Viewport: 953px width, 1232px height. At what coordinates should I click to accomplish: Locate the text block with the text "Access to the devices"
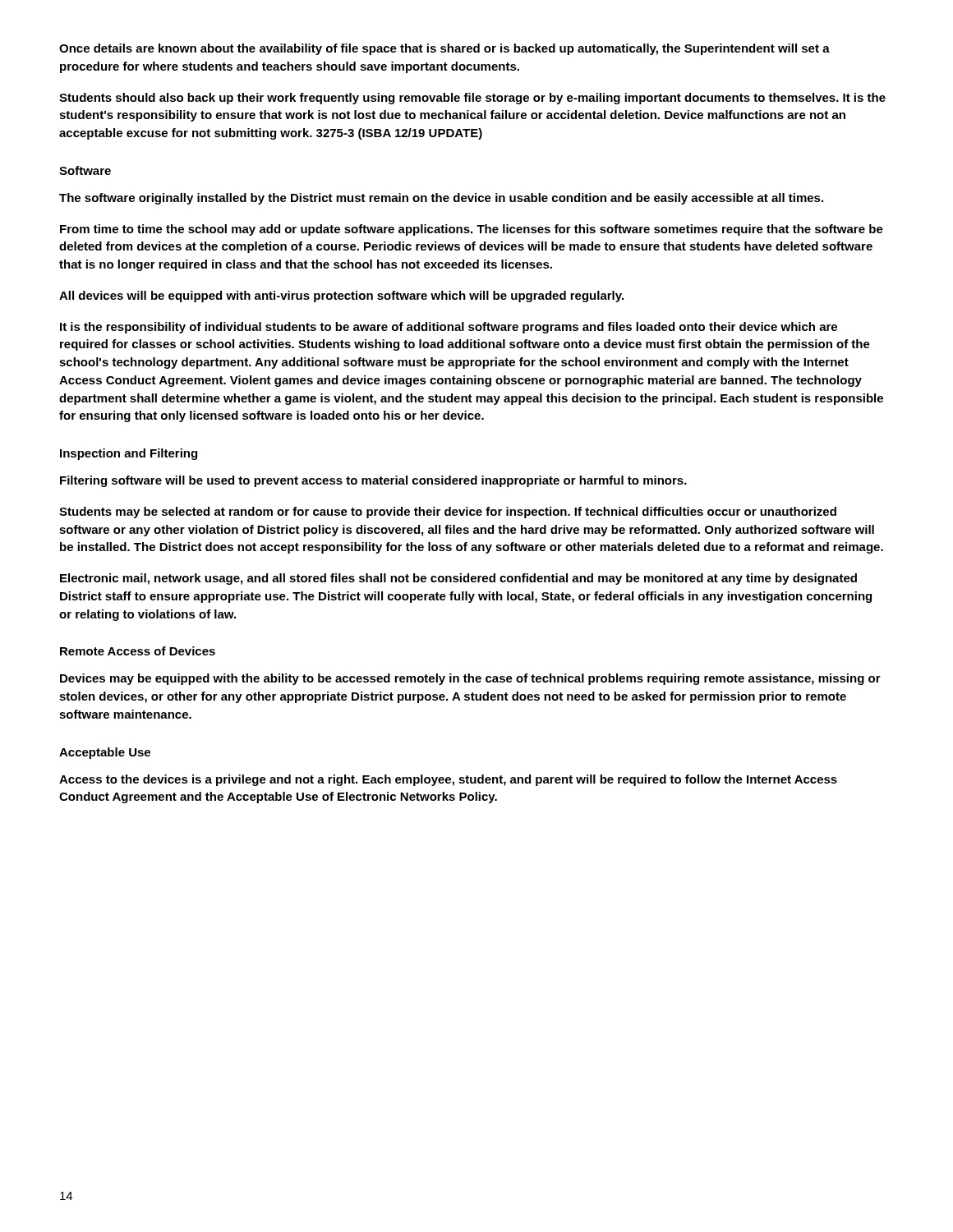[x=448, y=788]
